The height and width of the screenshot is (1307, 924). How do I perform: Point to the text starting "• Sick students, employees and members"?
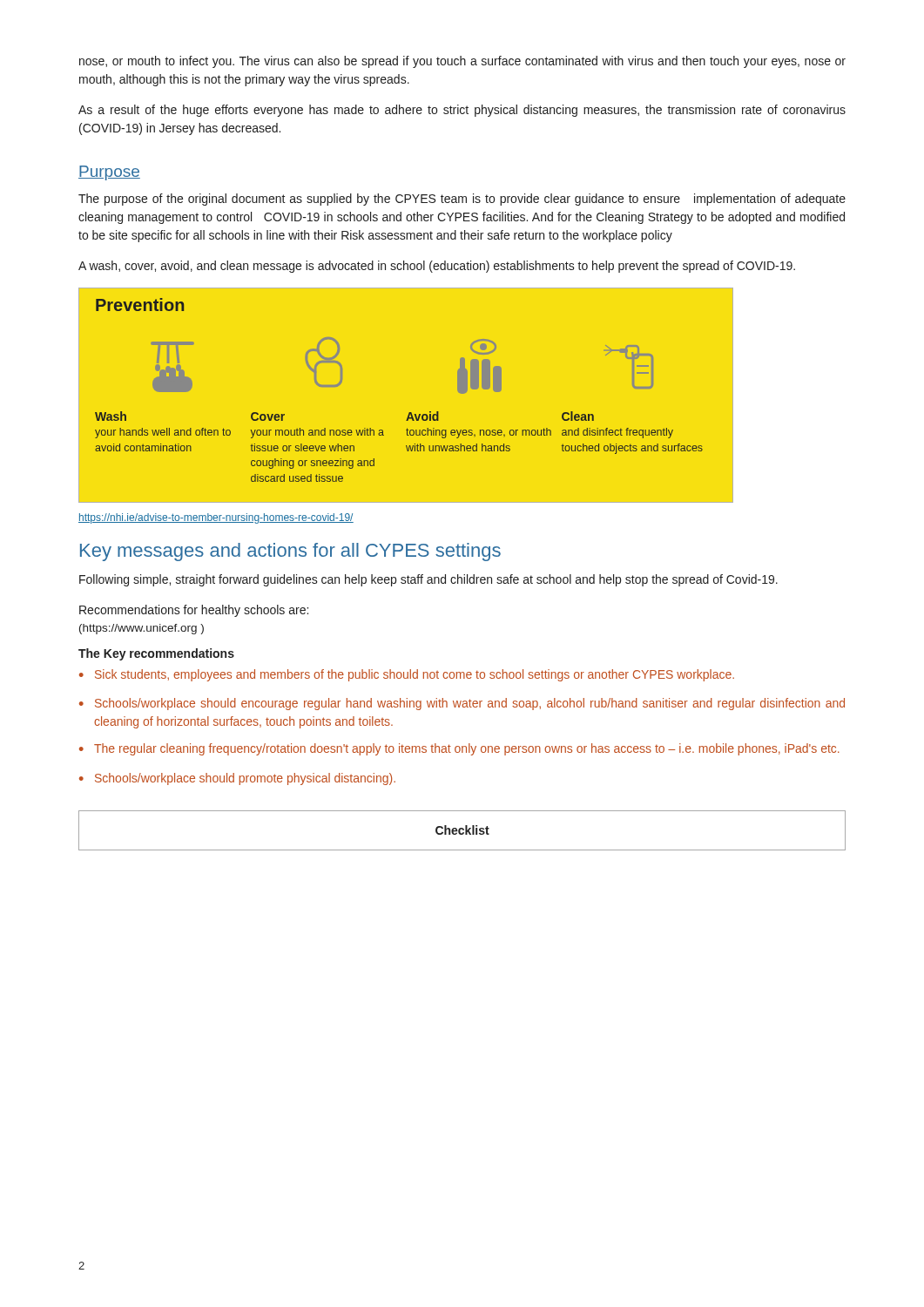(x=462, y=676)
